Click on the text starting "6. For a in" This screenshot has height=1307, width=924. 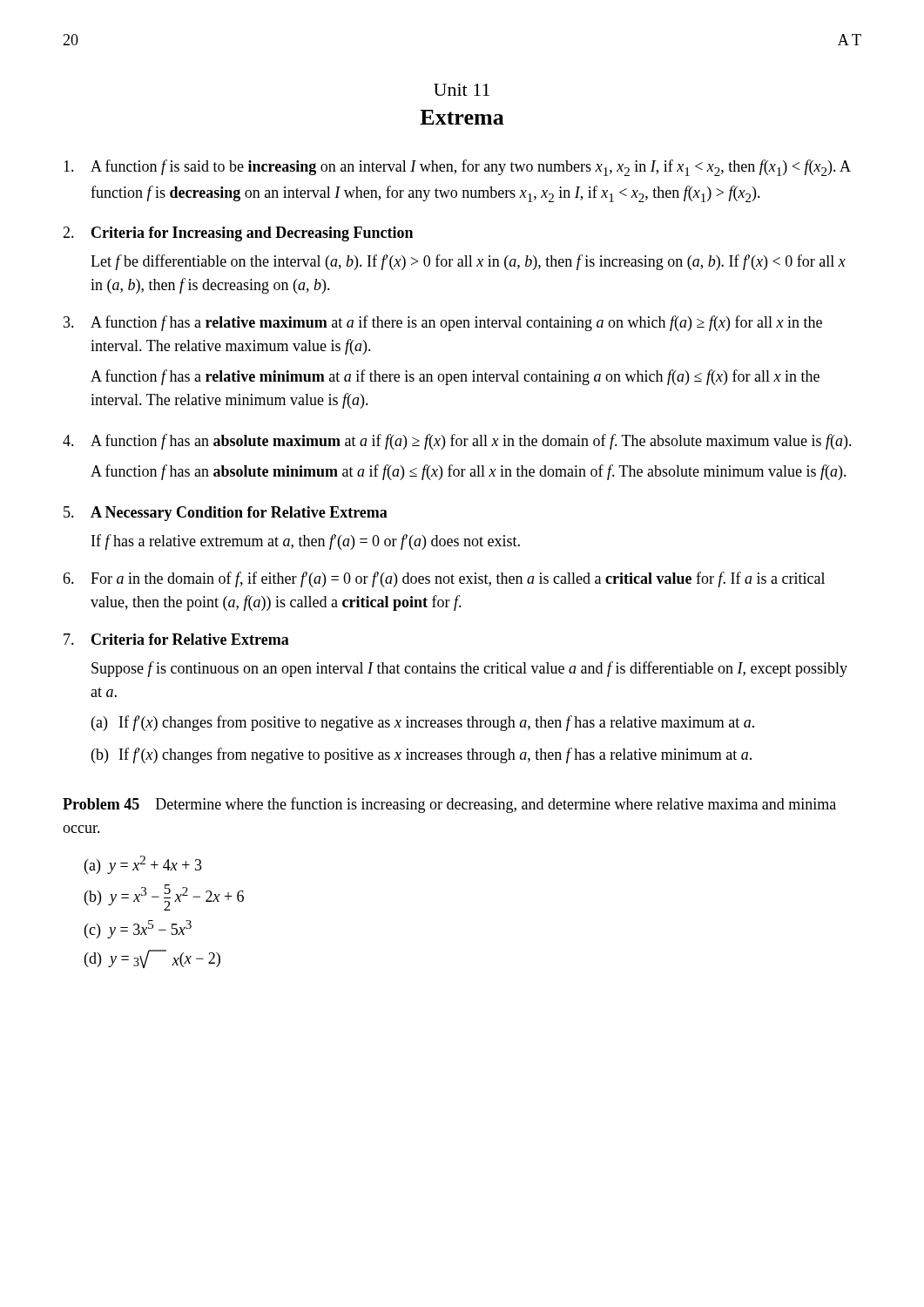tap(462, 591)
